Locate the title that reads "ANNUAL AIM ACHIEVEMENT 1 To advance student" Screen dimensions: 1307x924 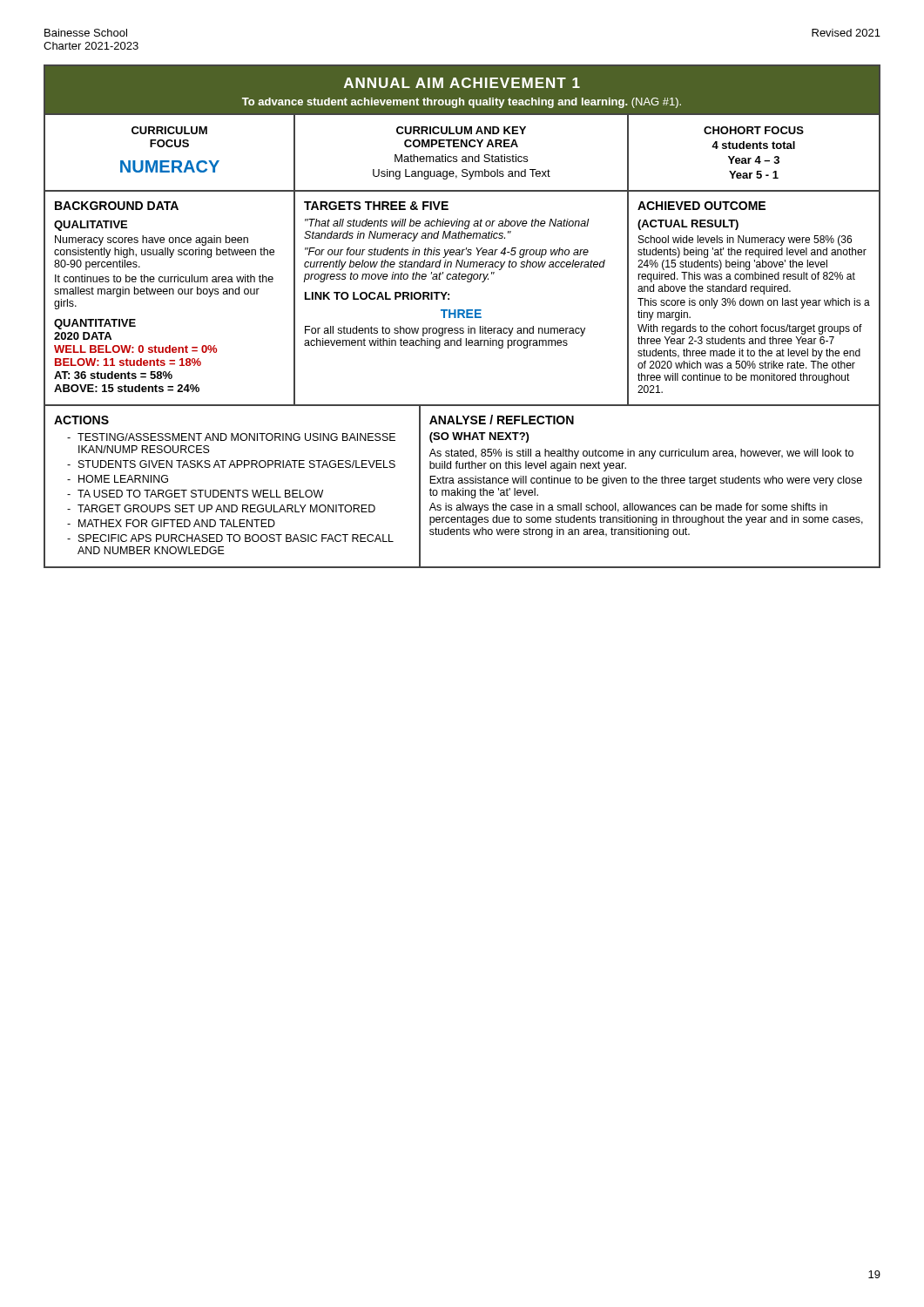coord(462,91)
